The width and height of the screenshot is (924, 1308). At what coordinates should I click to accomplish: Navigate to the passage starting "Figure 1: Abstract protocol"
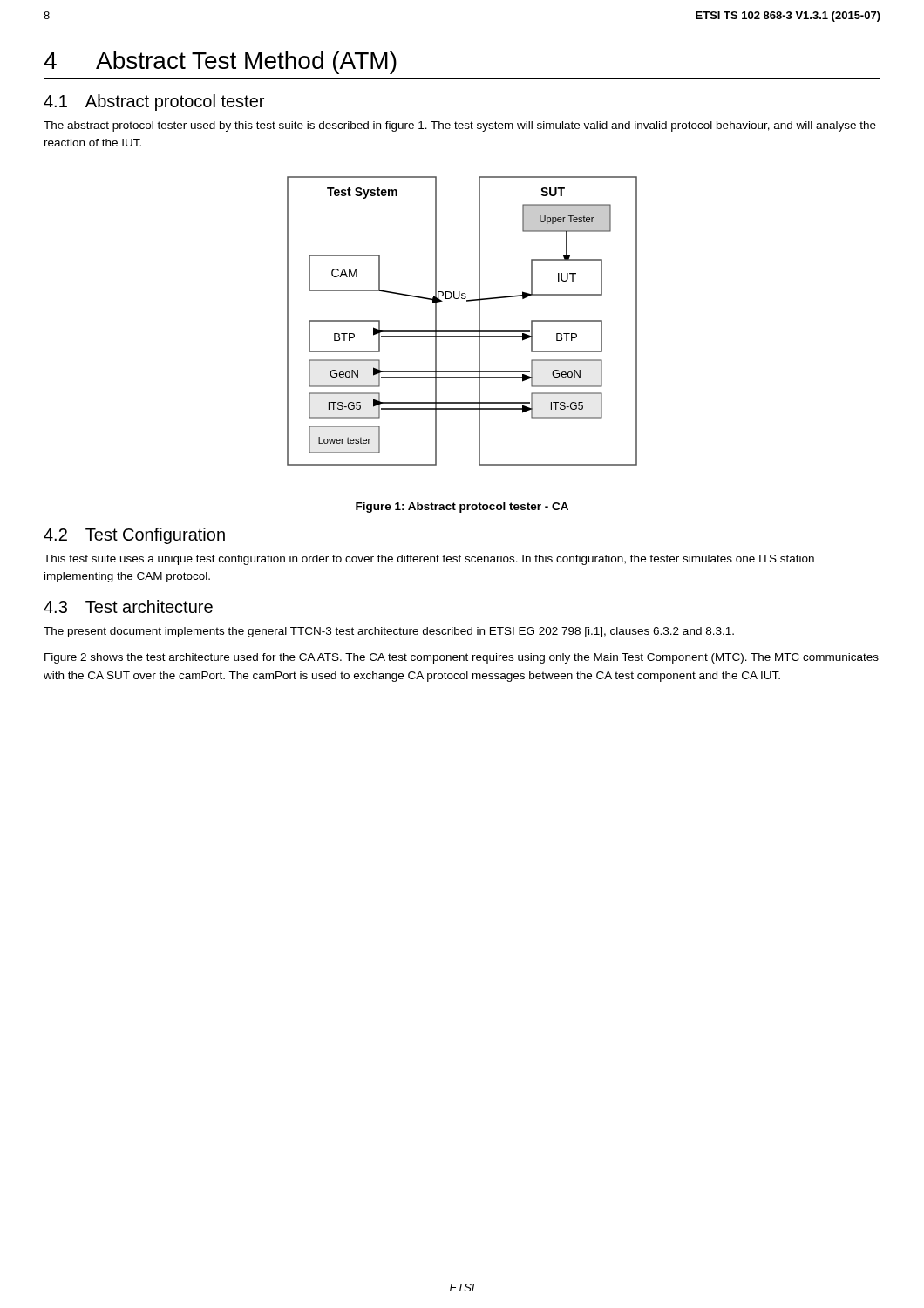point(462,506)
